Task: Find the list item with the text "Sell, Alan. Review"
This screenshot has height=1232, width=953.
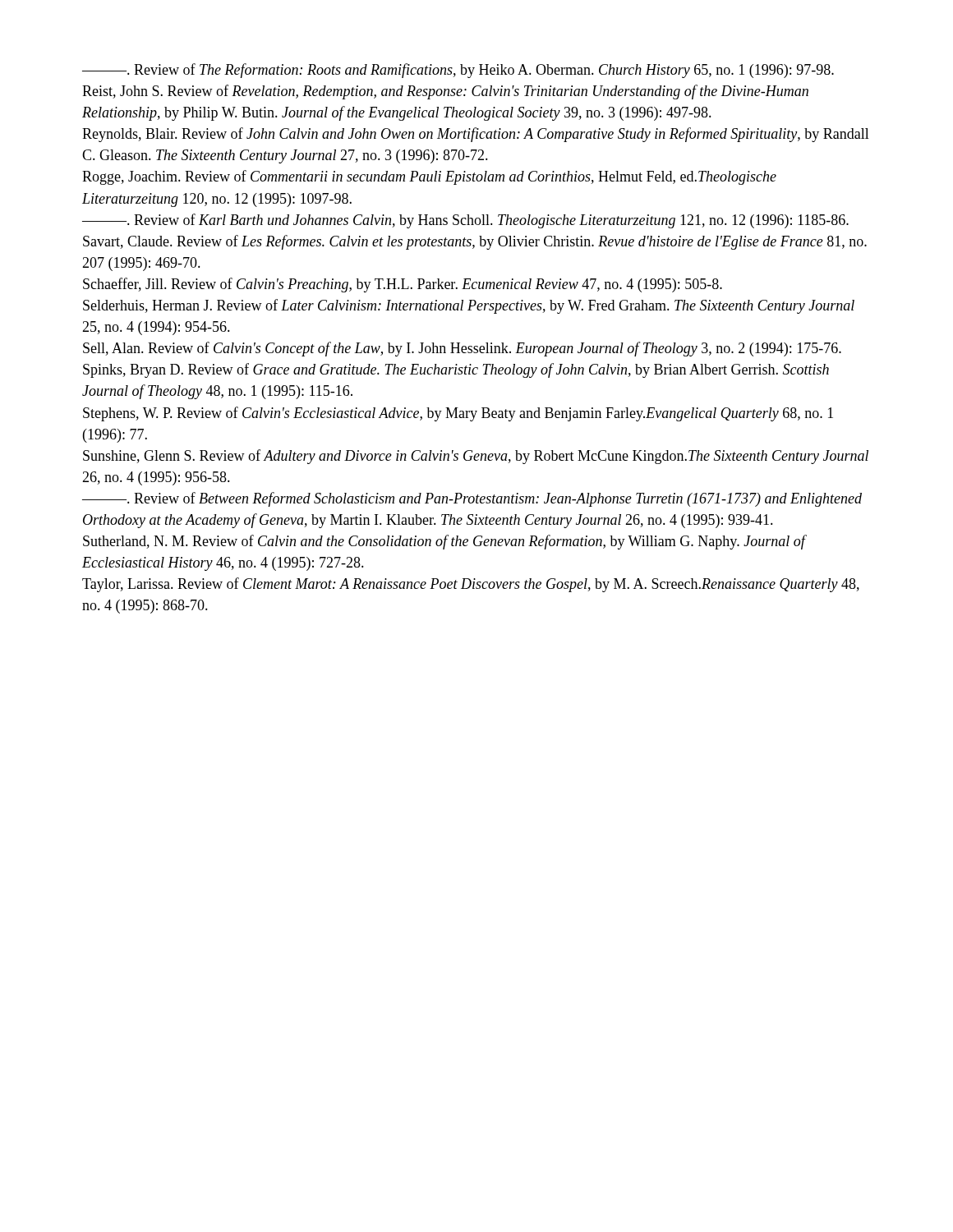Action: click(462, 348)
